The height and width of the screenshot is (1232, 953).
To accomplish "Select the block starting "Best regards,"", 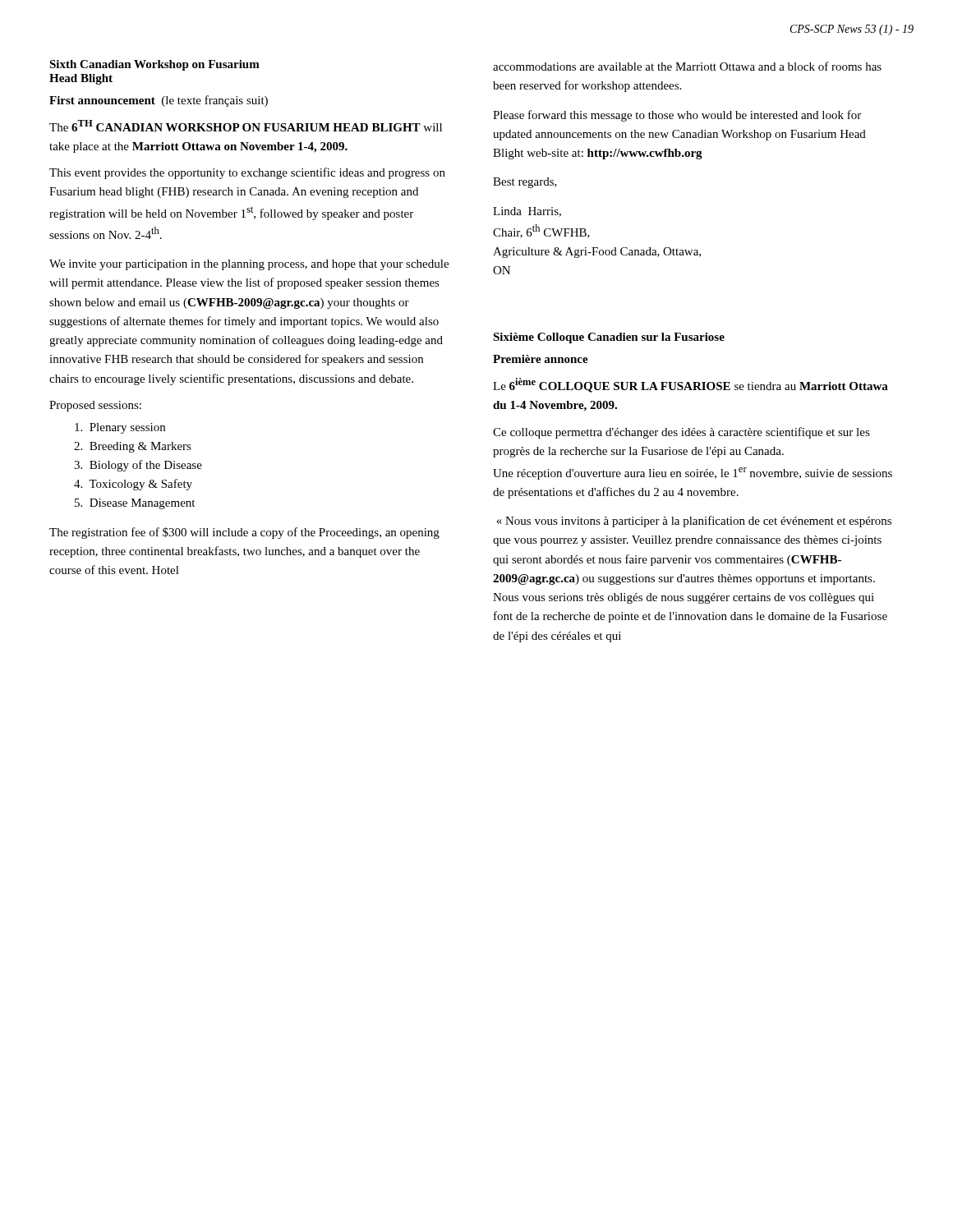I will (x=525, y=182).
